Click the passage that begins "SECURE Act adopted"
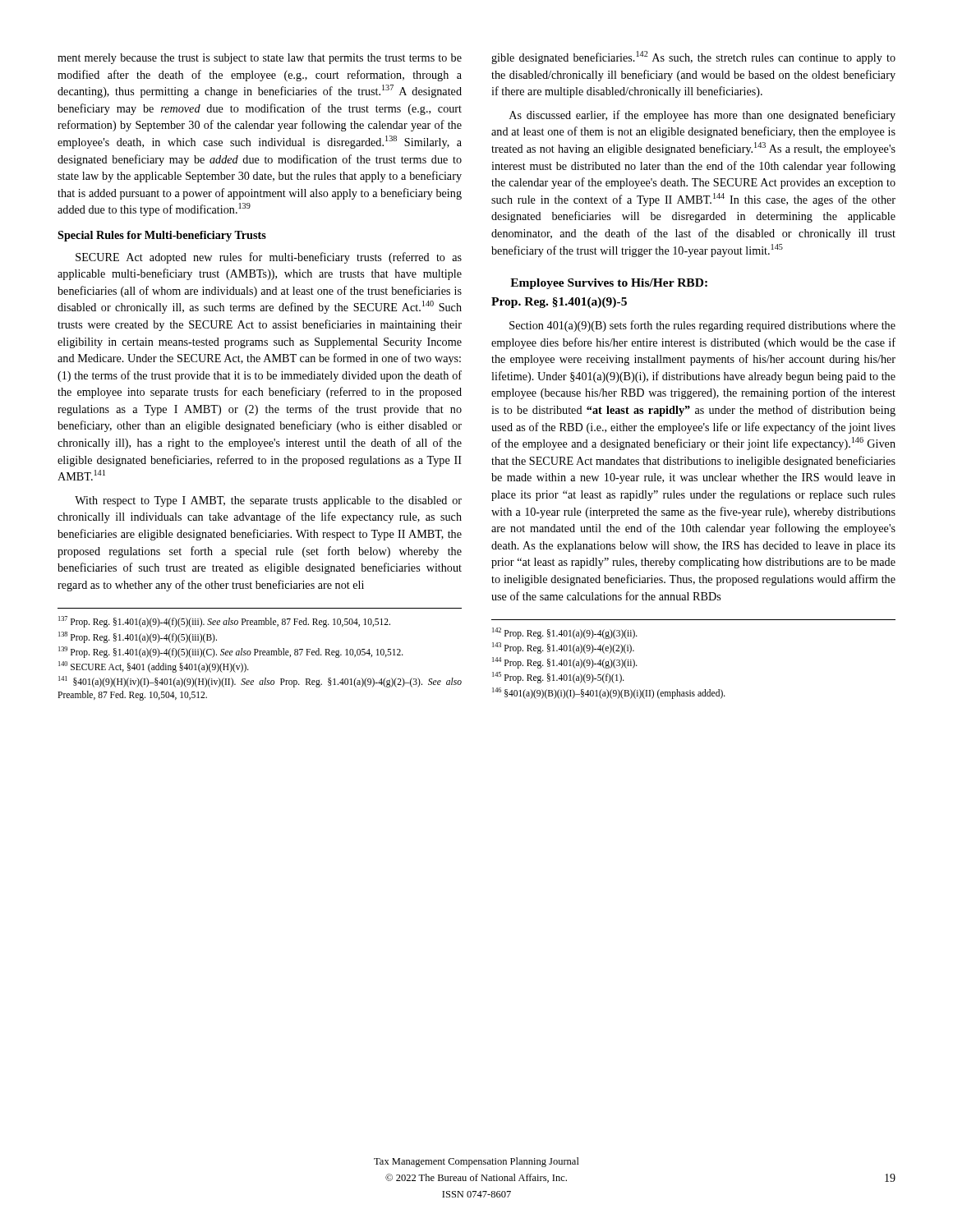953x1232 pixels. tap(260, 421)
